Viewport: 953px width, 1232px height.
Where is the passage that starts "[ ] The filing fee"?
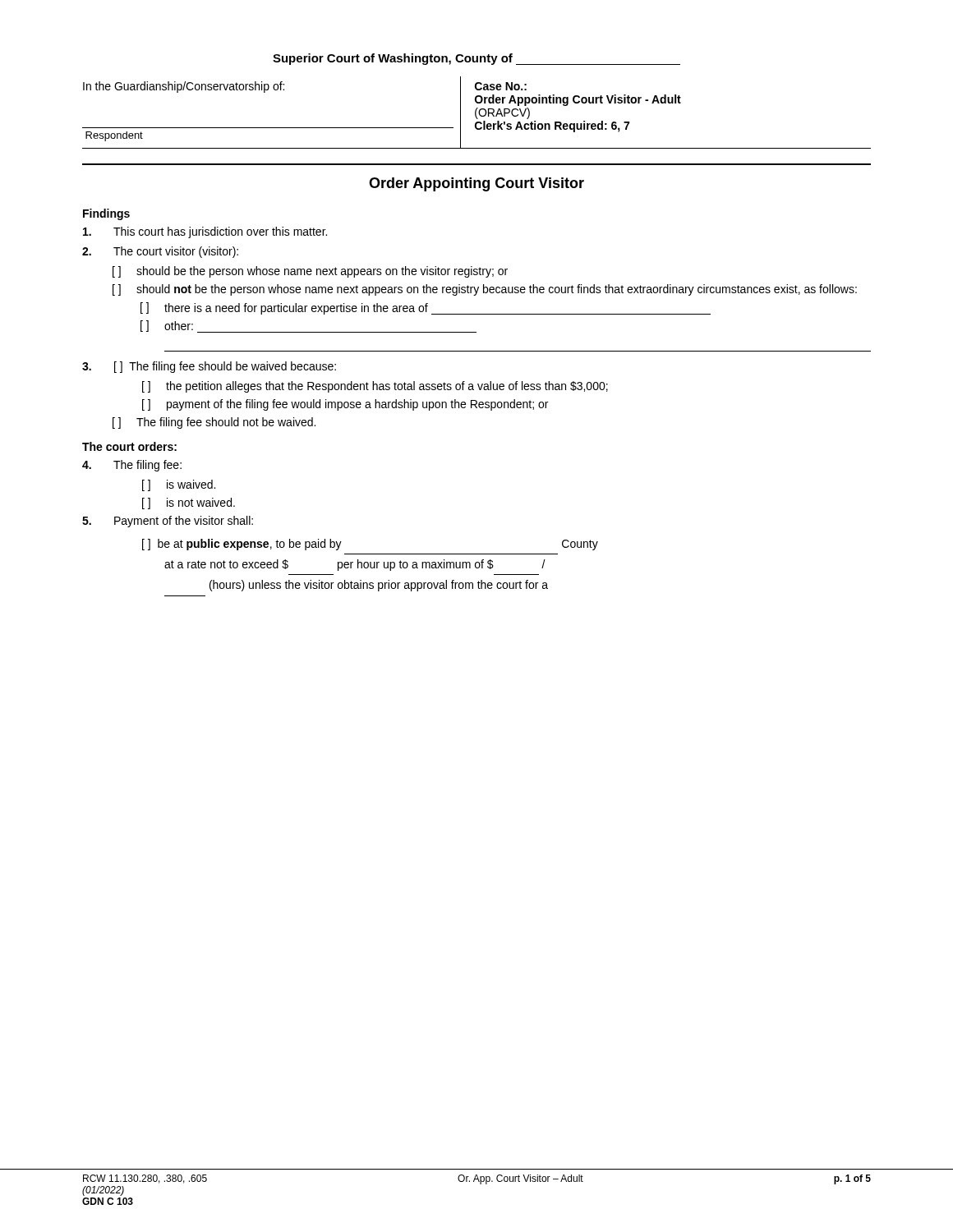point(214,423)
